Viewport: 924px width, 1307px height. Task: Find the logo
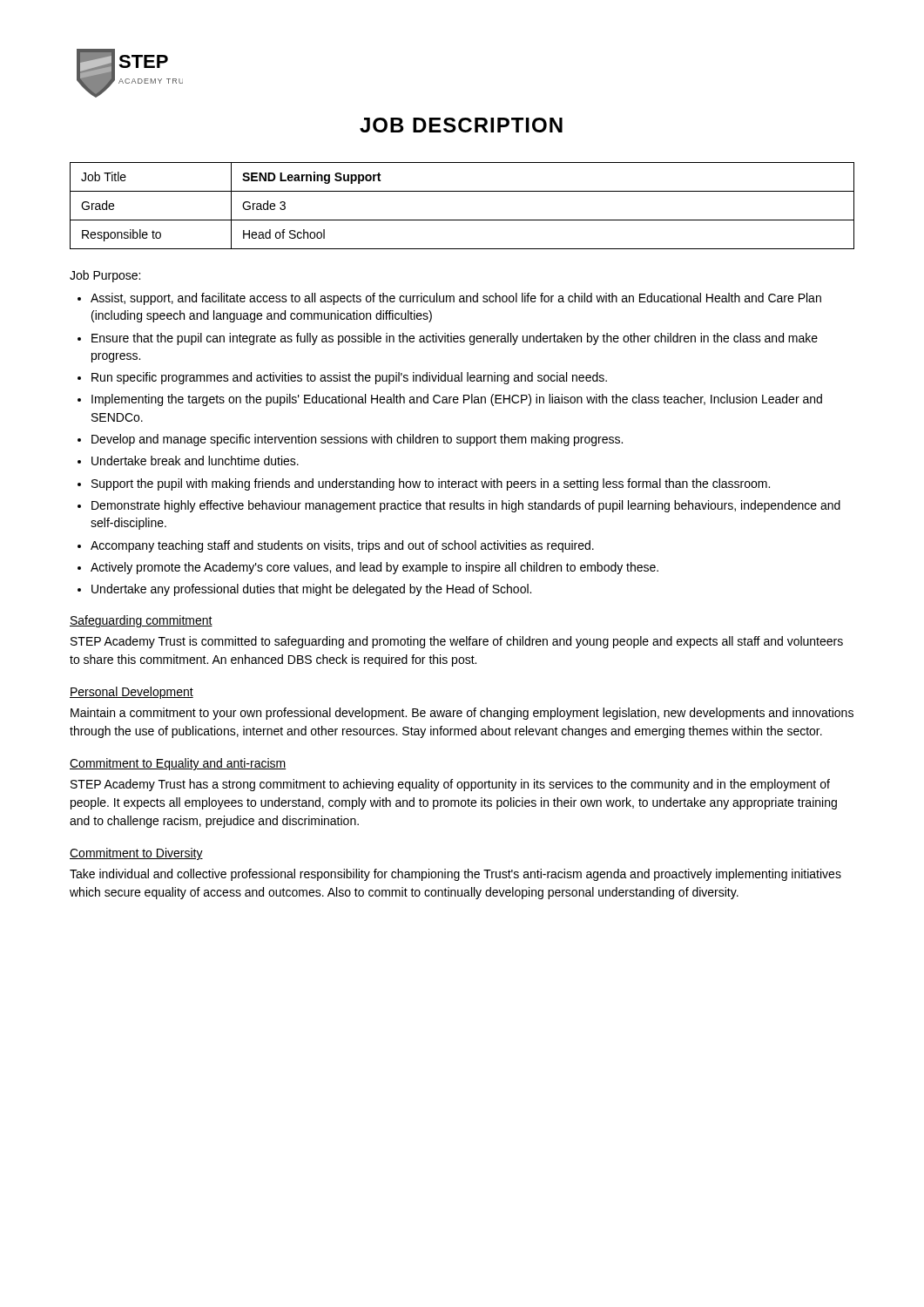click(x=462, y=74)
